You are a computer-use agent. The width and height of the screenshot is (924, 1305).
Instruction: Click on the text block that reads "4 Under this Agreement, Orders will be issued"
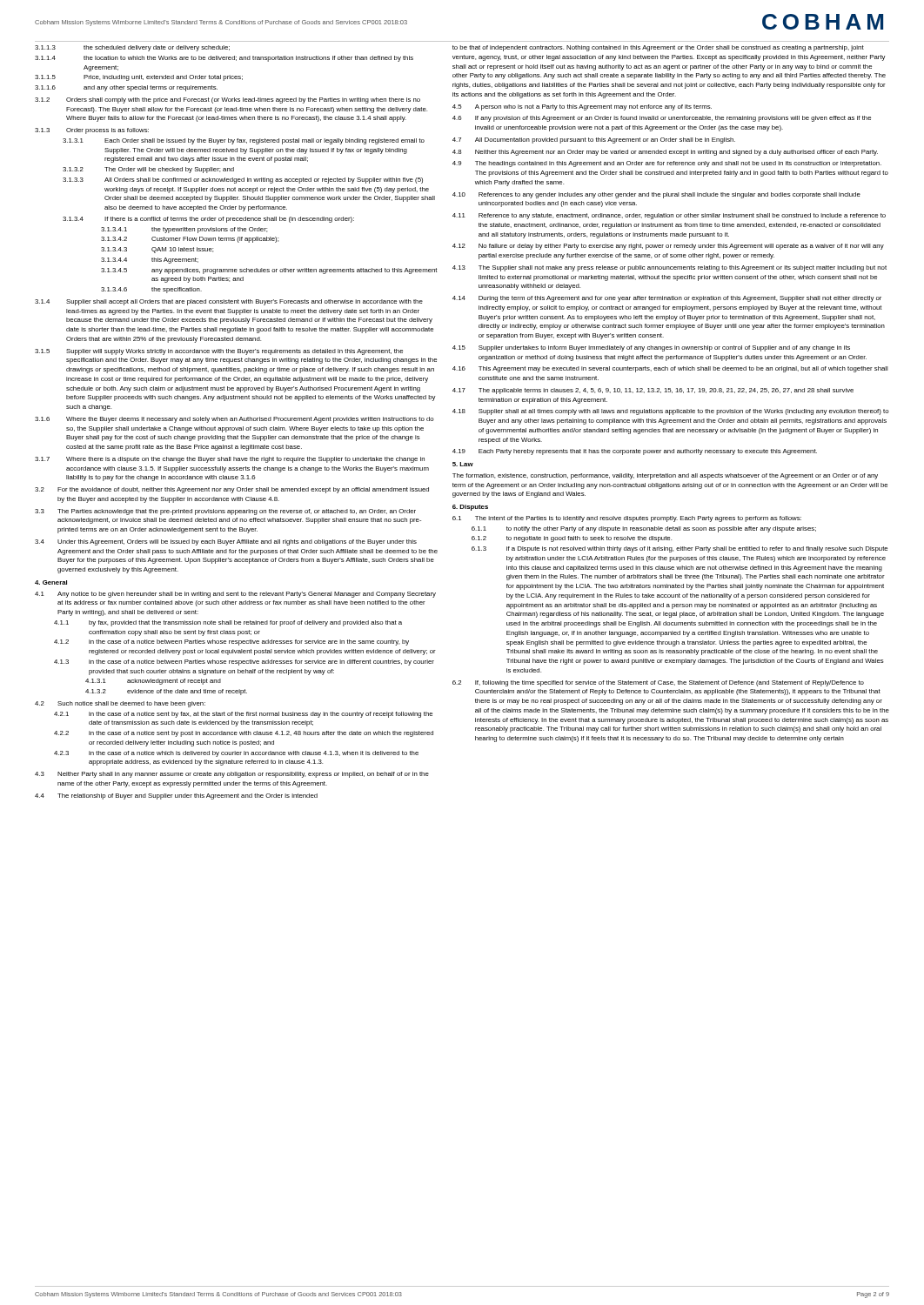click(237, 556)
